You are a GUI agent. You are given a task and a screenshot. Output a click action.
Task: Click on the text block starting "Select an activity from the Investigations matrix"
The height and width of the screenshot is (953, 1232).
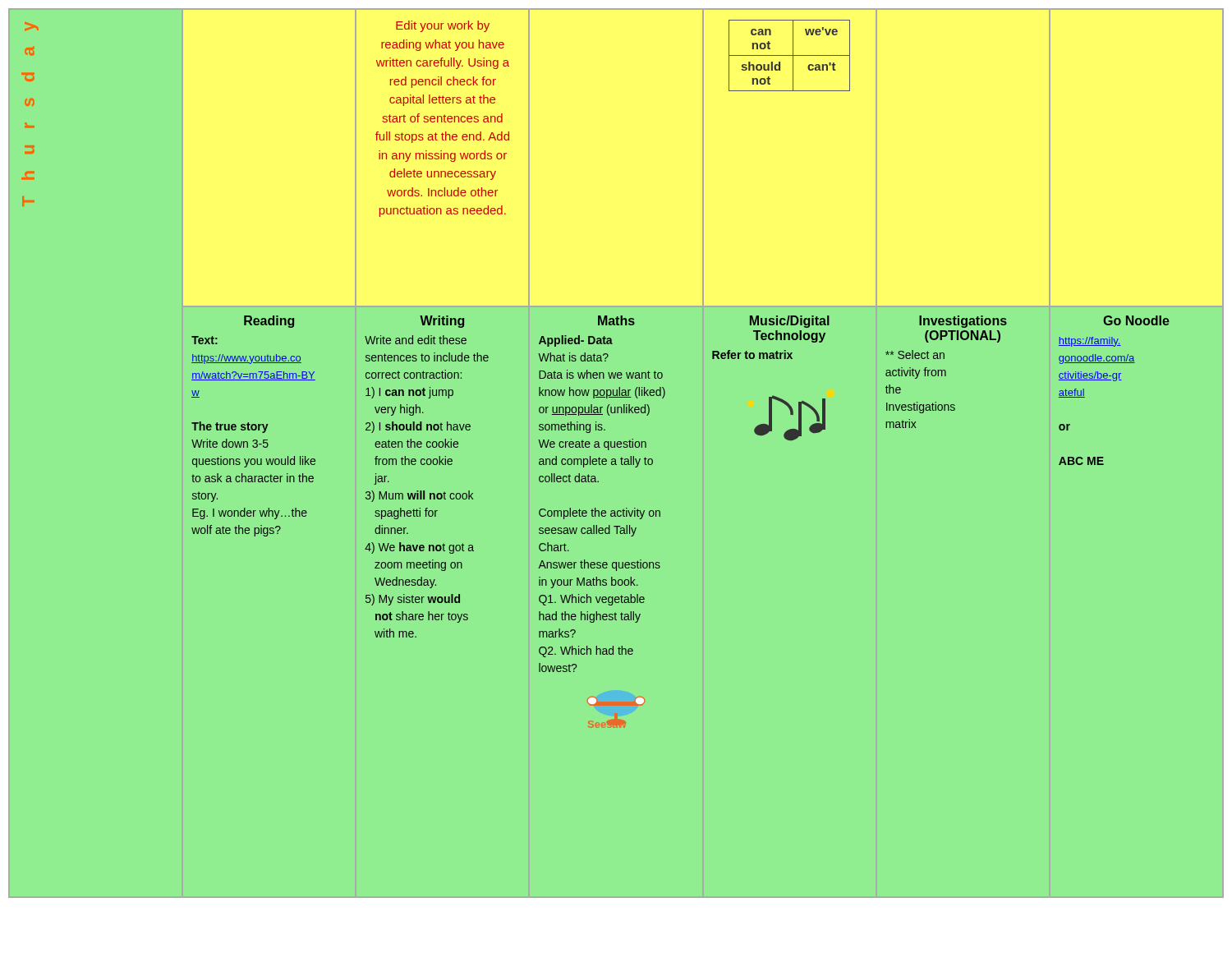920,389
